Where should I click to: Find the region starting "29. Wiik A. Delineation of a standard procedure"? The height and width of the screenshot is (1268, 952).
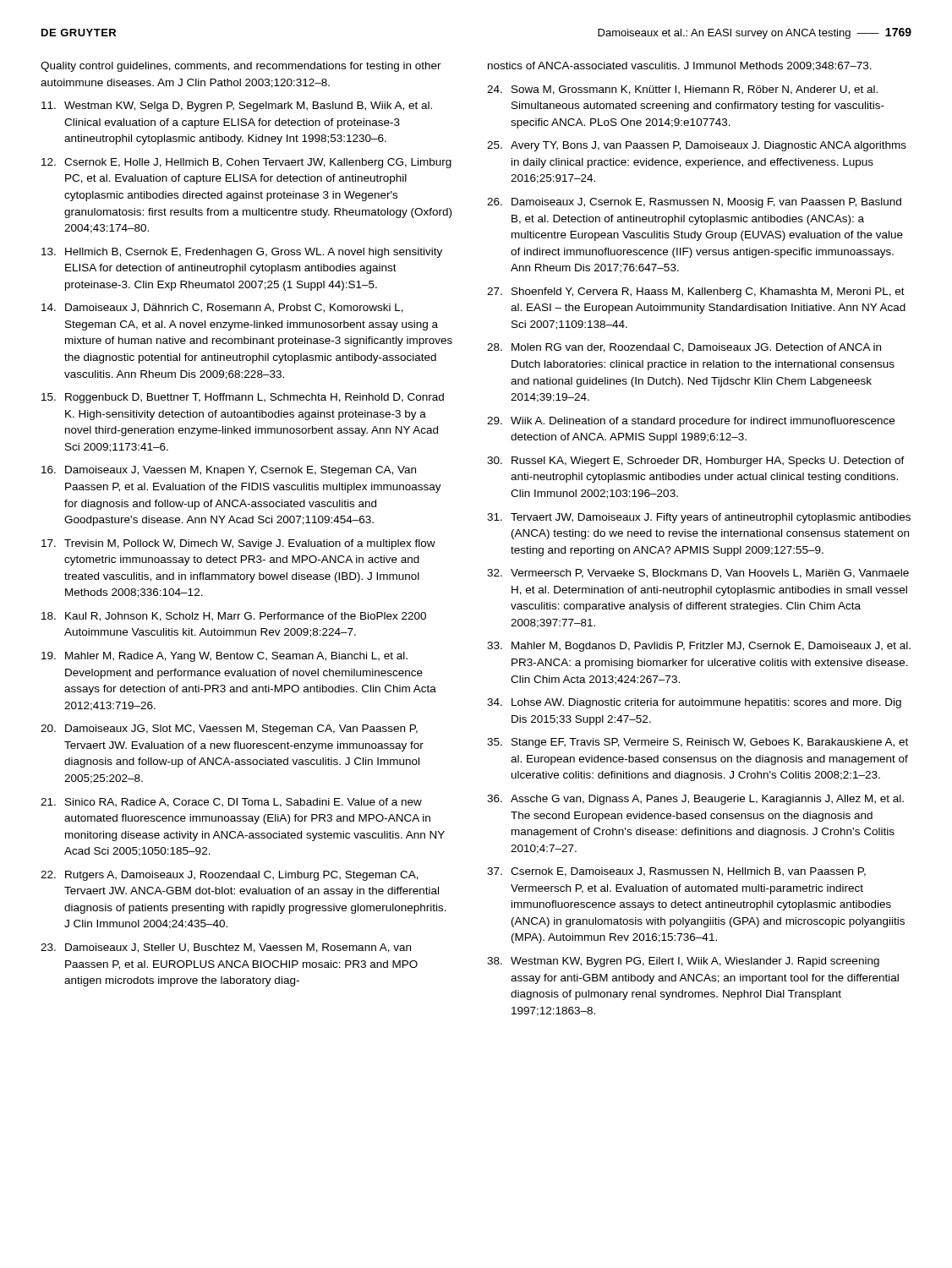pos(699,429)
